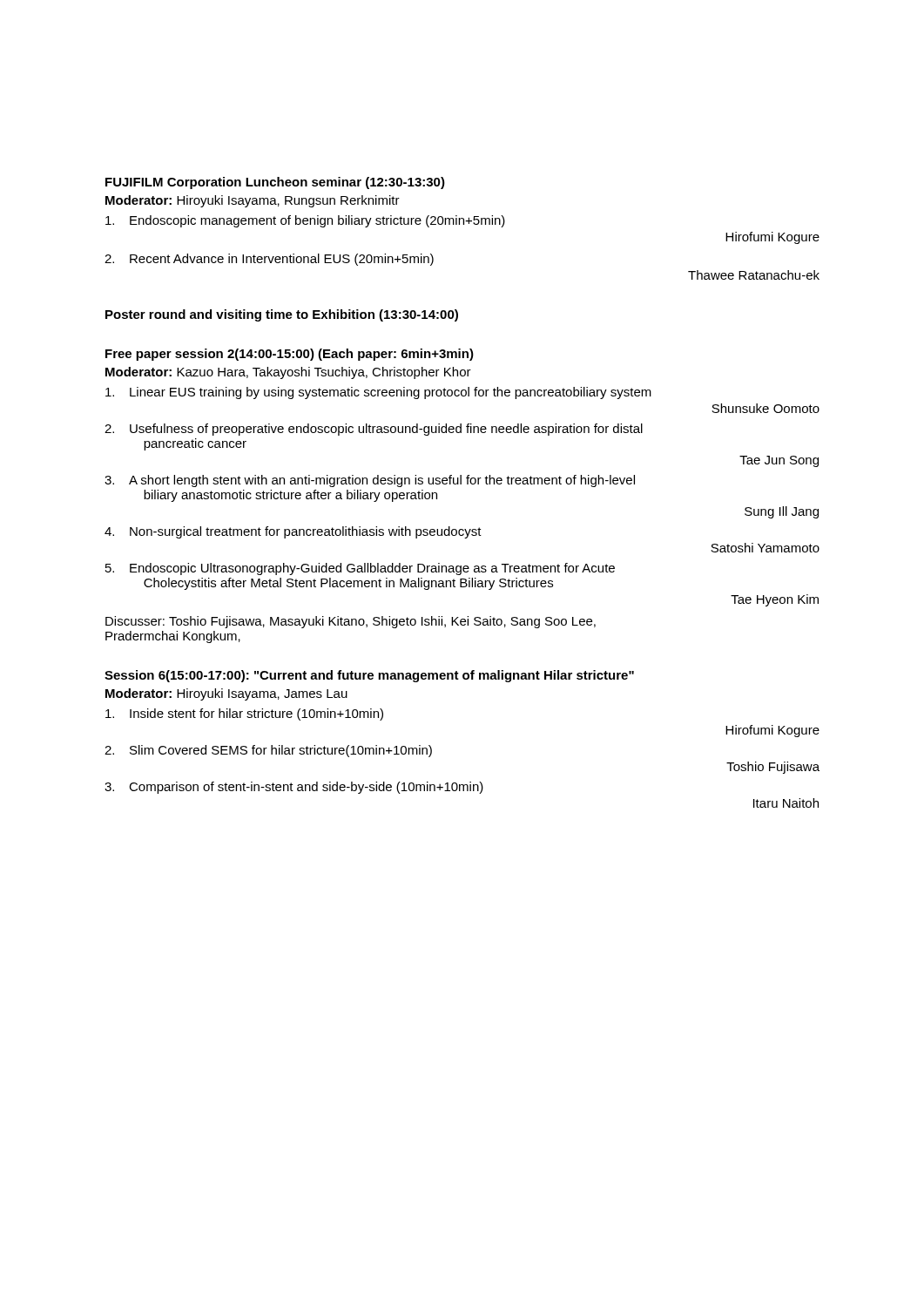Find the passage starting "2. Usefulness of preoperative endoscopic ultrasound-guided fine needle"
Viewport: 924px width, 1307px height.
click(462, 436)
